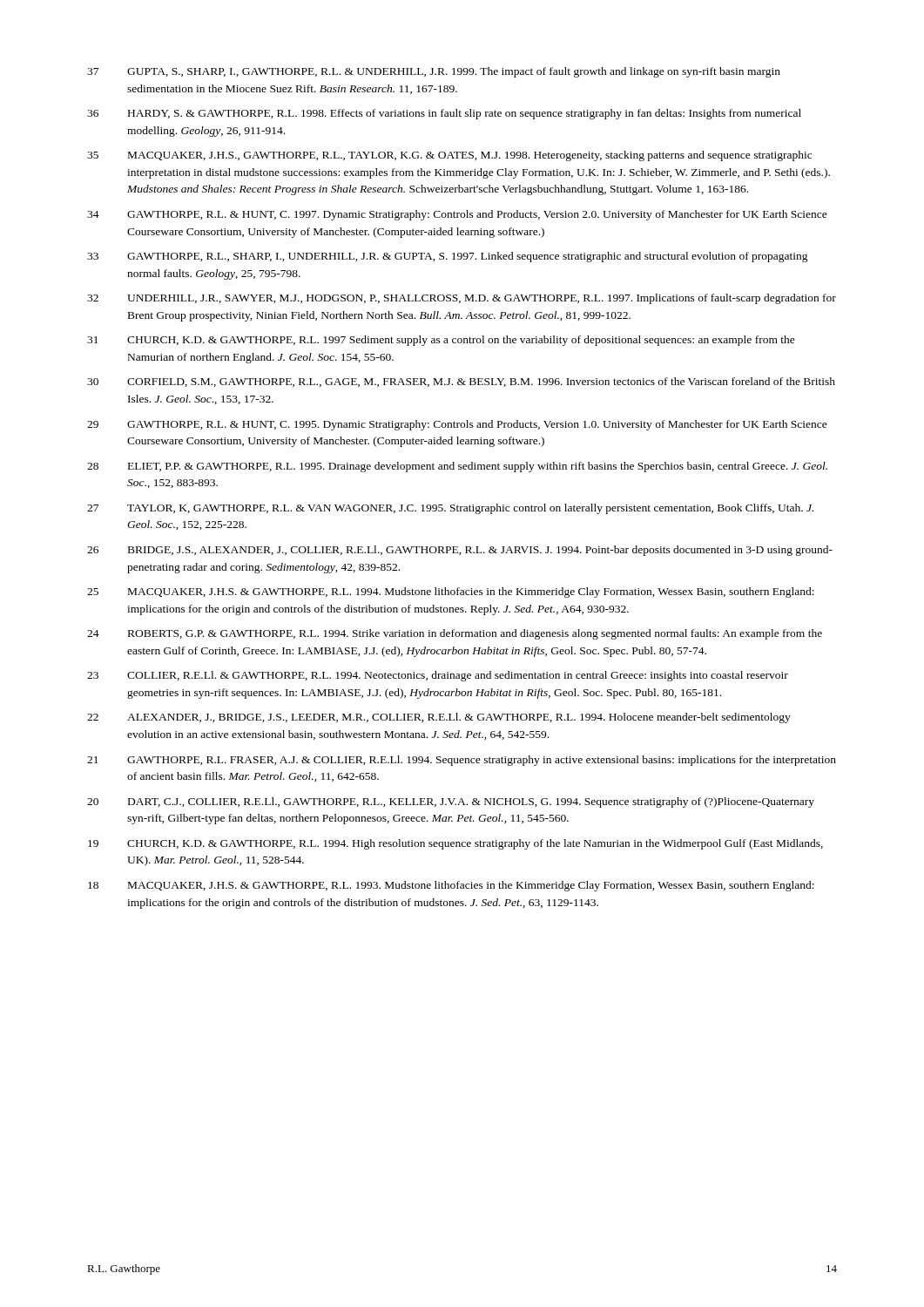
Task: Locate the block of text that opens with "35 MACQUAKER, J.H.S., GAWTHORPE, R.L., TAYLOR, K.G. &"
Action: (462, 172)
